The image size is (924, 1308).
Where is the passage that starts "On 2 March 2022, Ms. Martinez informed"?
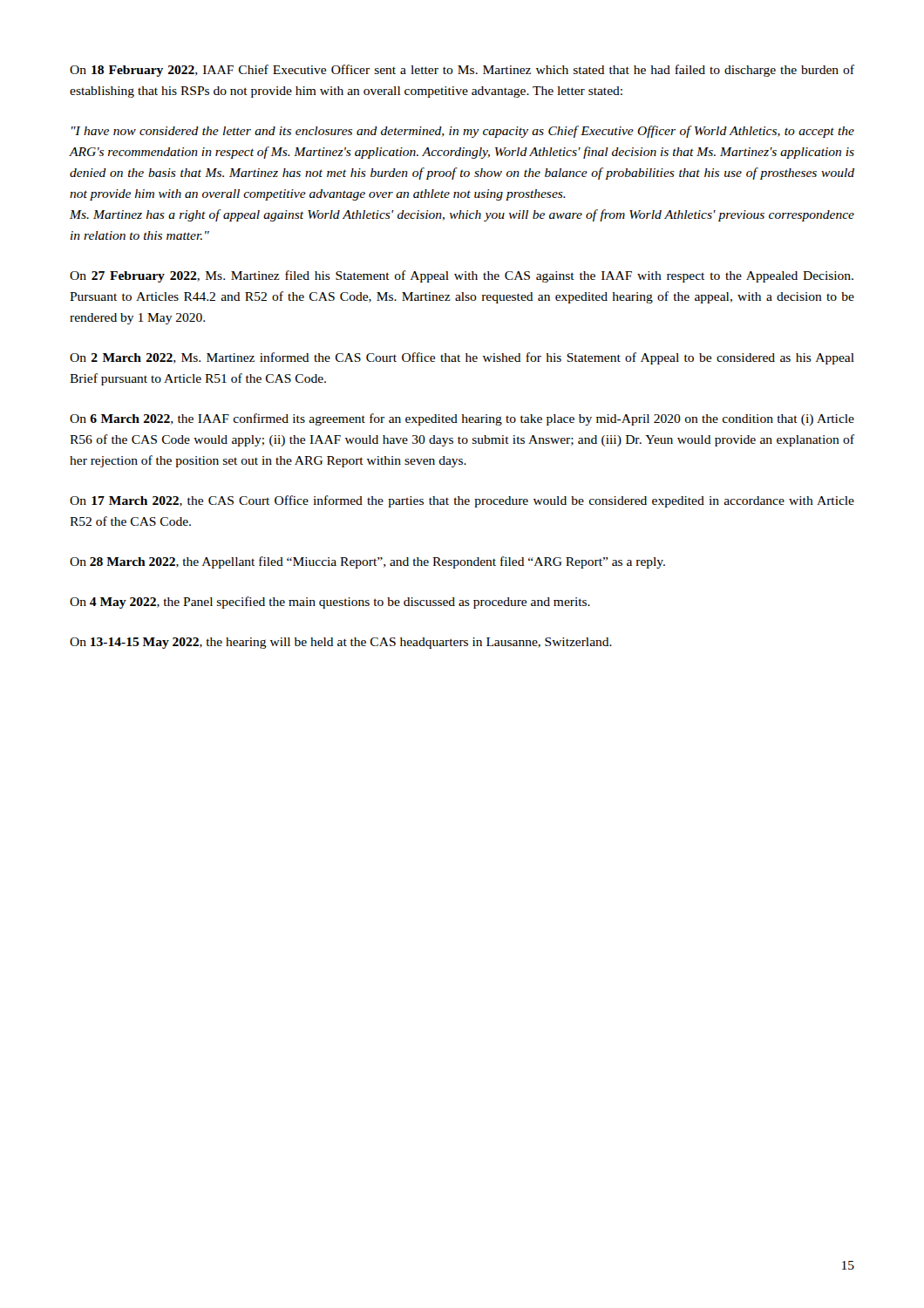462,368
